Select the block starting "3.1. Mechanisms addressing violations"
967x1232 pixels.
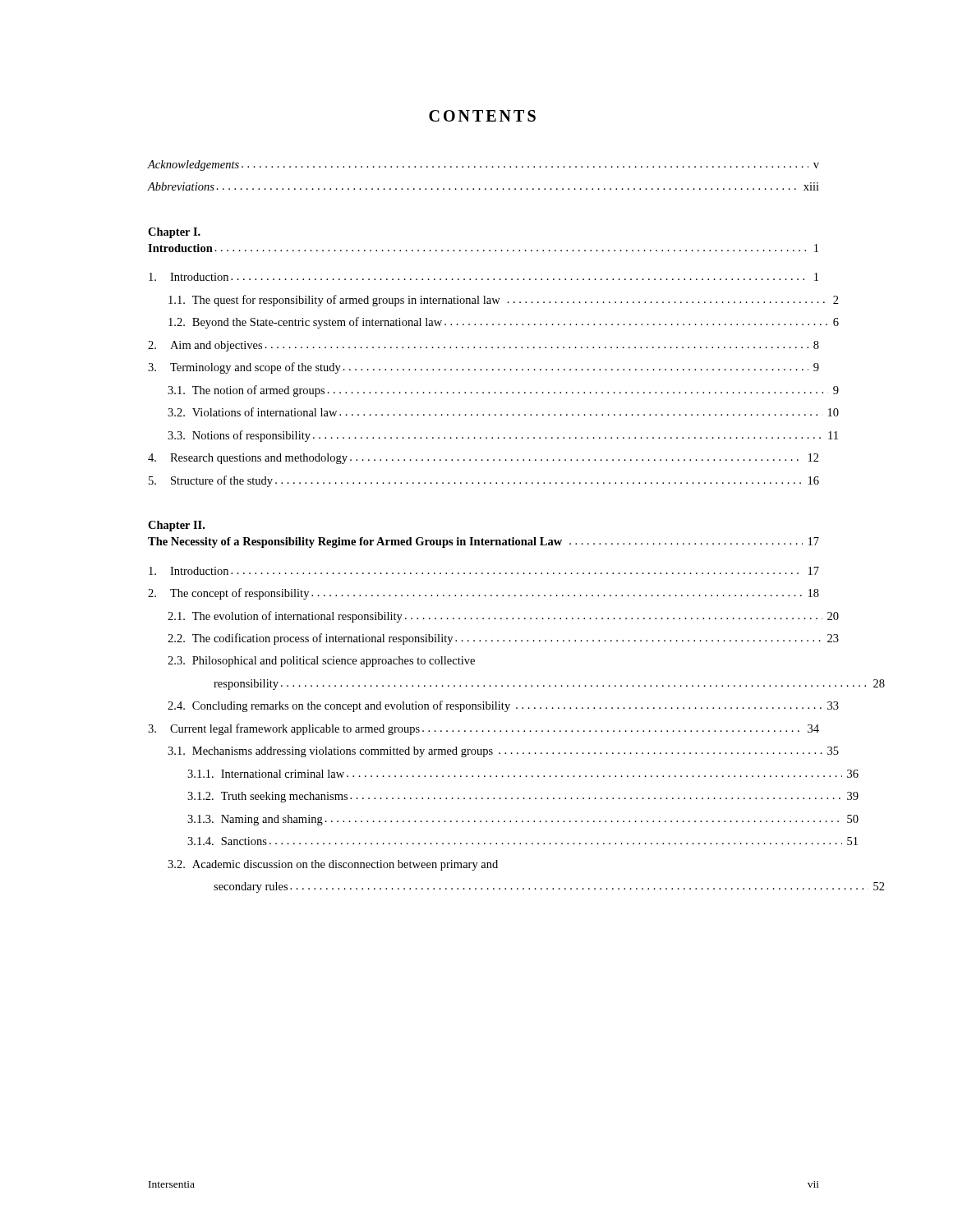coord(503,751)
